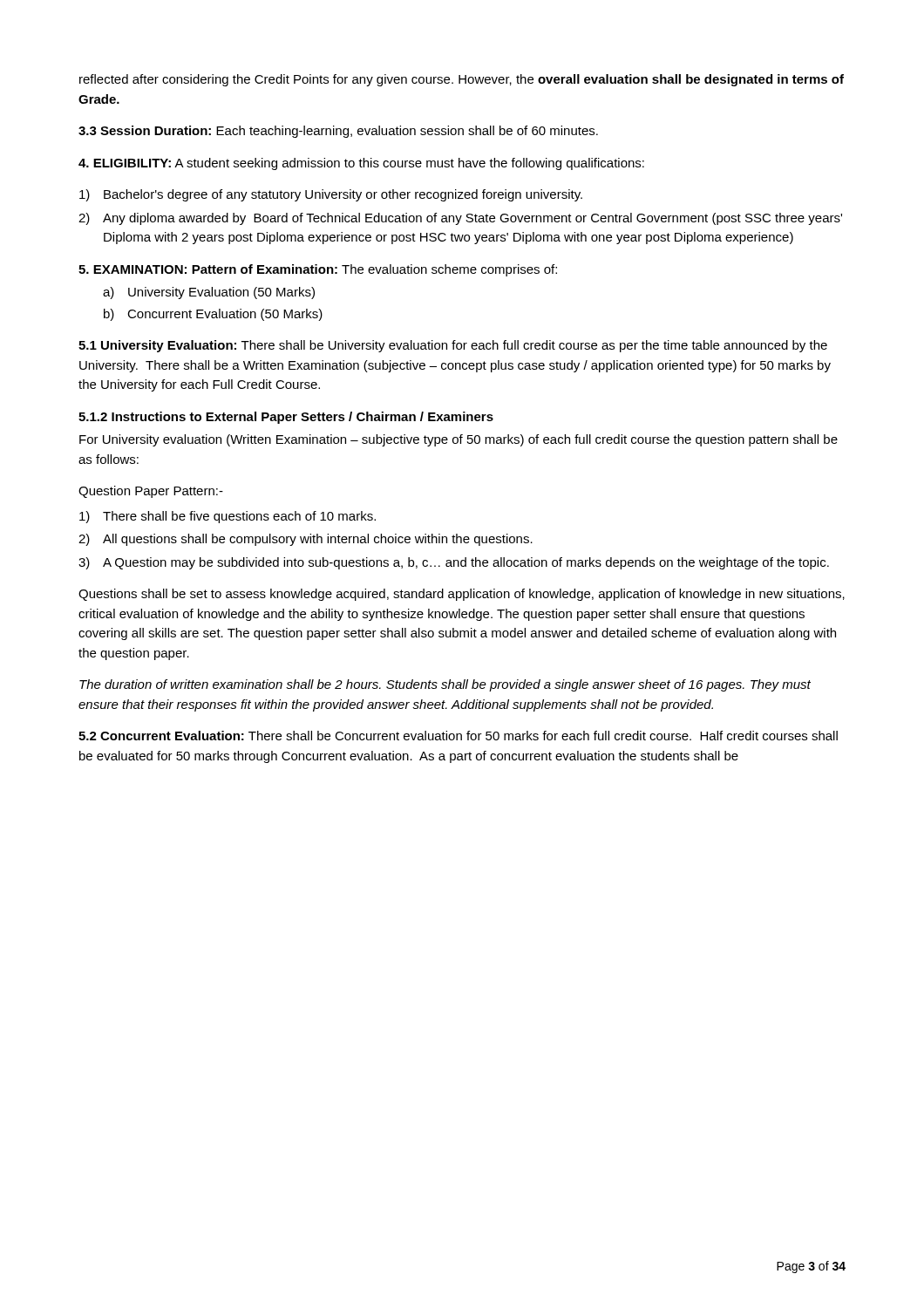Locate the block of text that opens with "3) A Question may"

[x=454, y=562]
